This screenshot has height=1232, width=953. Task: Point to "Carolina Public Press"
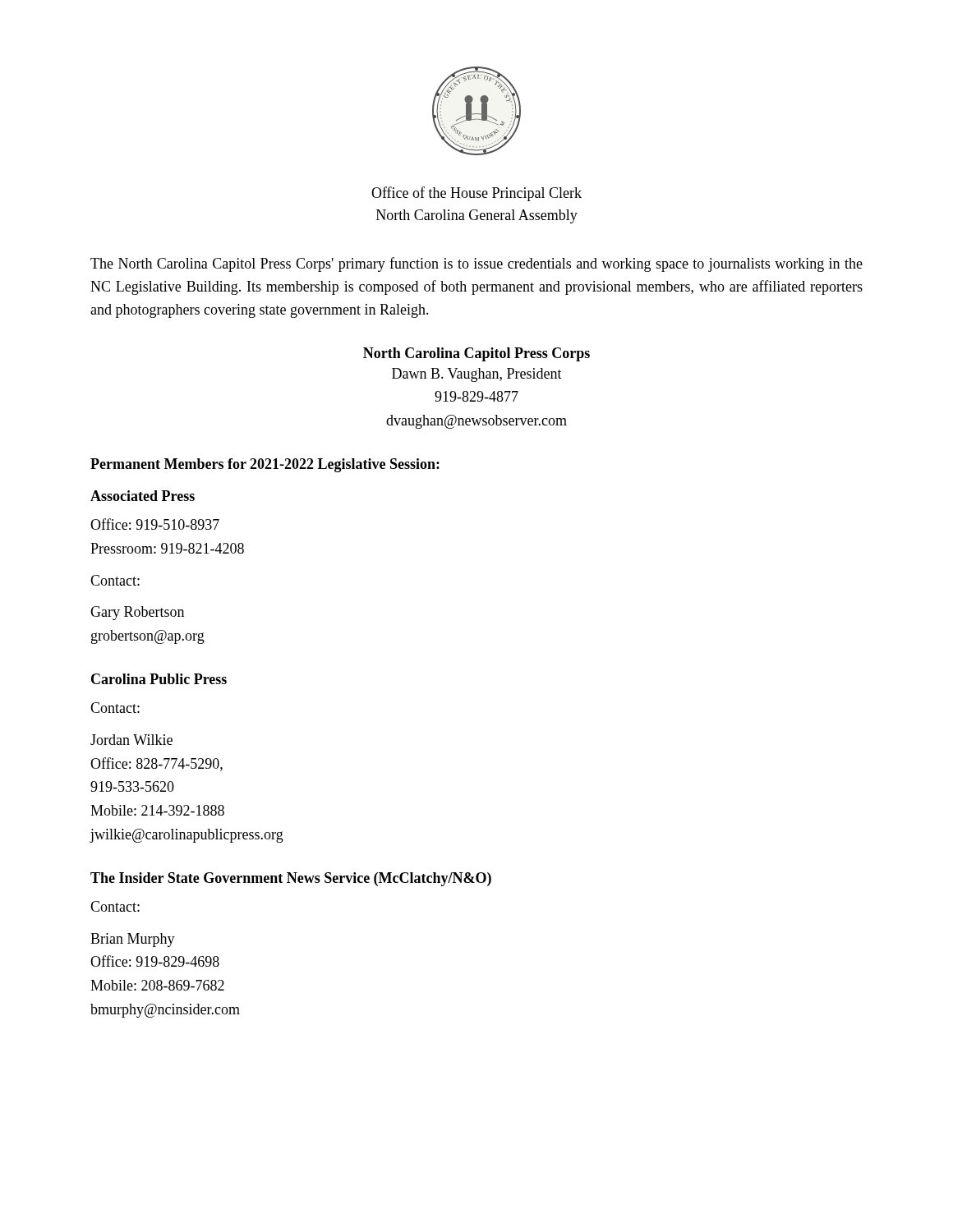159,679
